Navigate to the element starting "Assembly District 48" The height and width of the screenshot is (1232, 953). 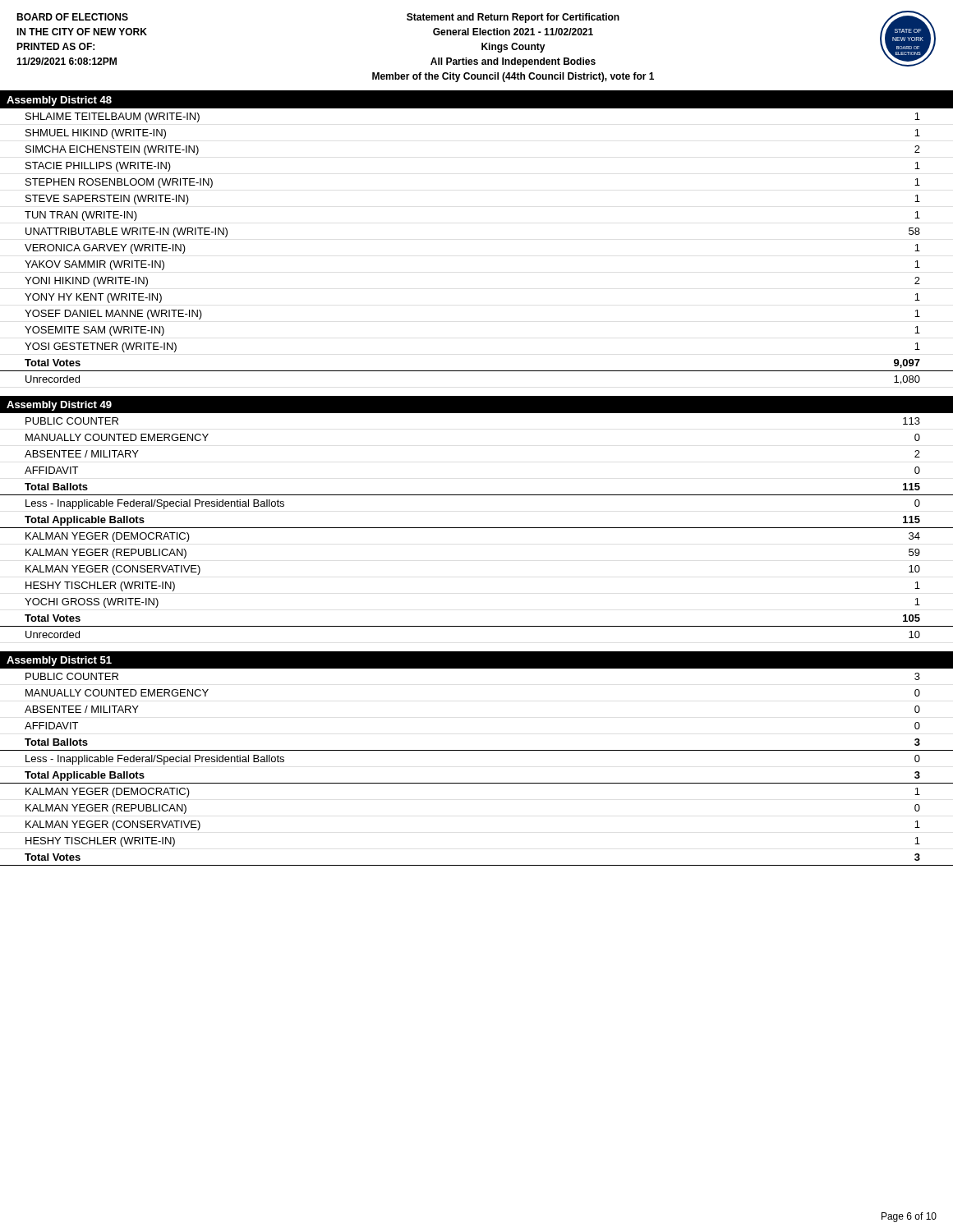[x=59, y=100]
